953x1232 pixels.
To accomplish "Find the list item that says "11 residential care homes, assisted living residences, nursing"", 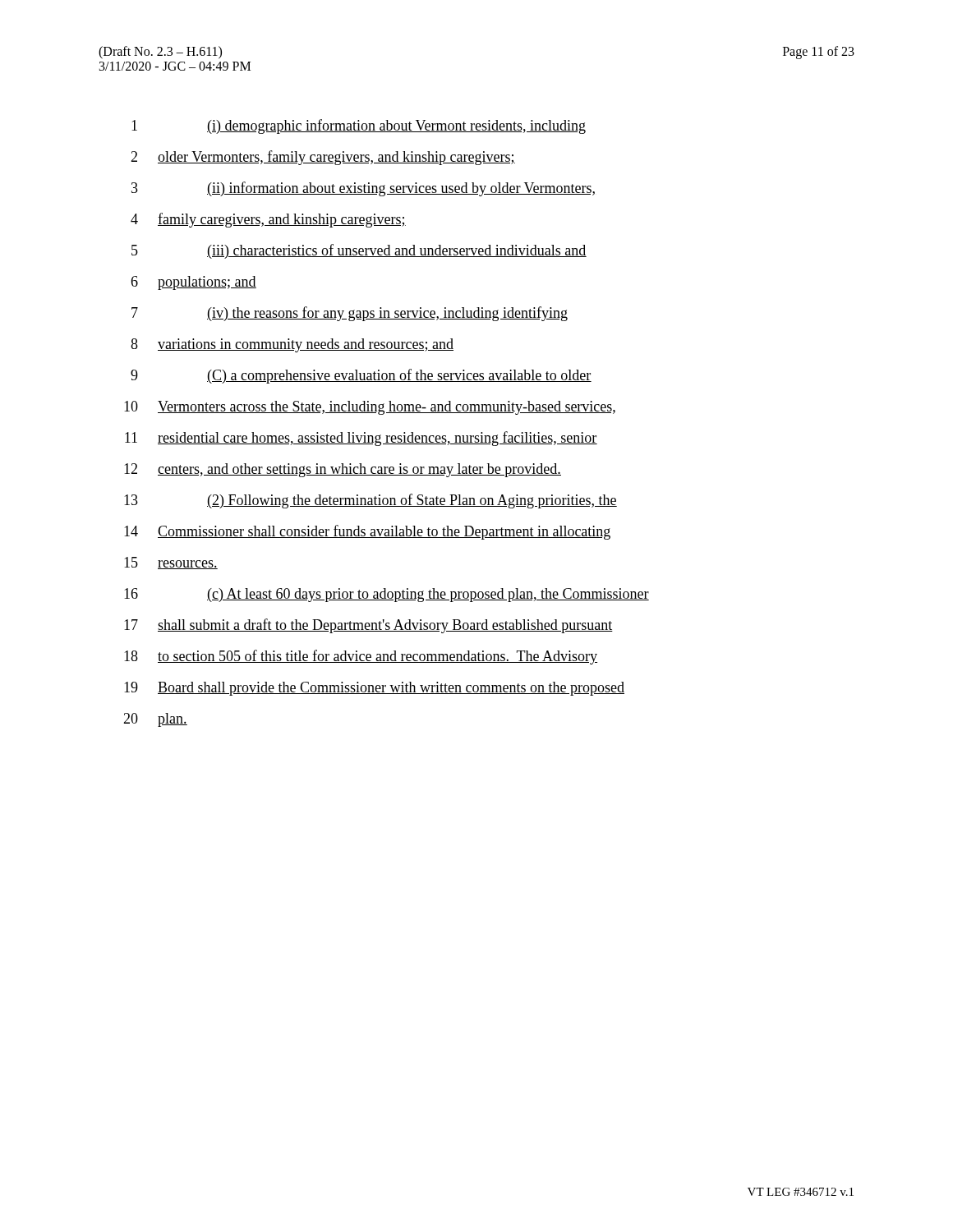I will click(x=476, y=438).
